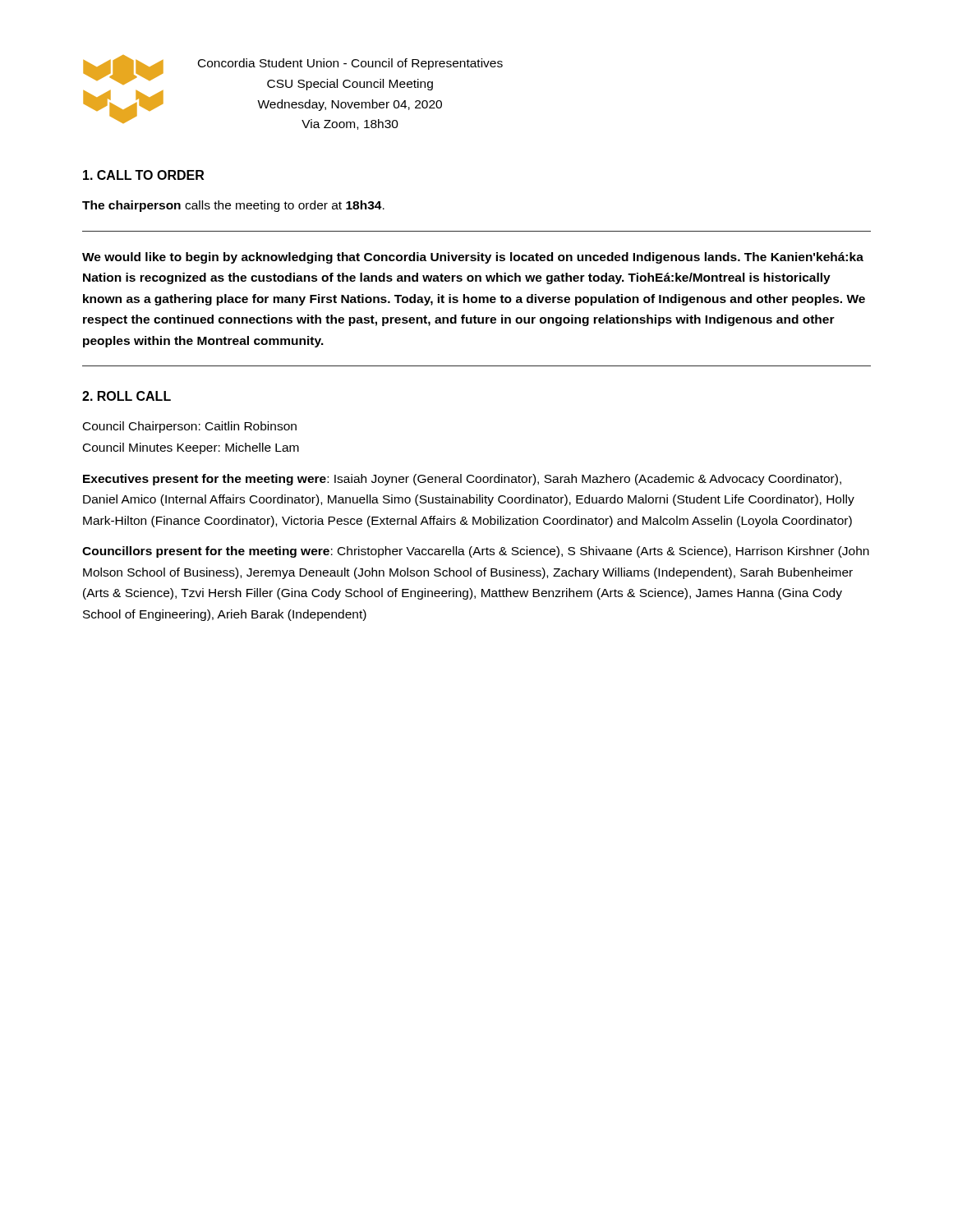The width and height of the screenshot is (953, 1232).
Task: Select the region starting "2. ROLL CALL"
Action: click(127, 397)
